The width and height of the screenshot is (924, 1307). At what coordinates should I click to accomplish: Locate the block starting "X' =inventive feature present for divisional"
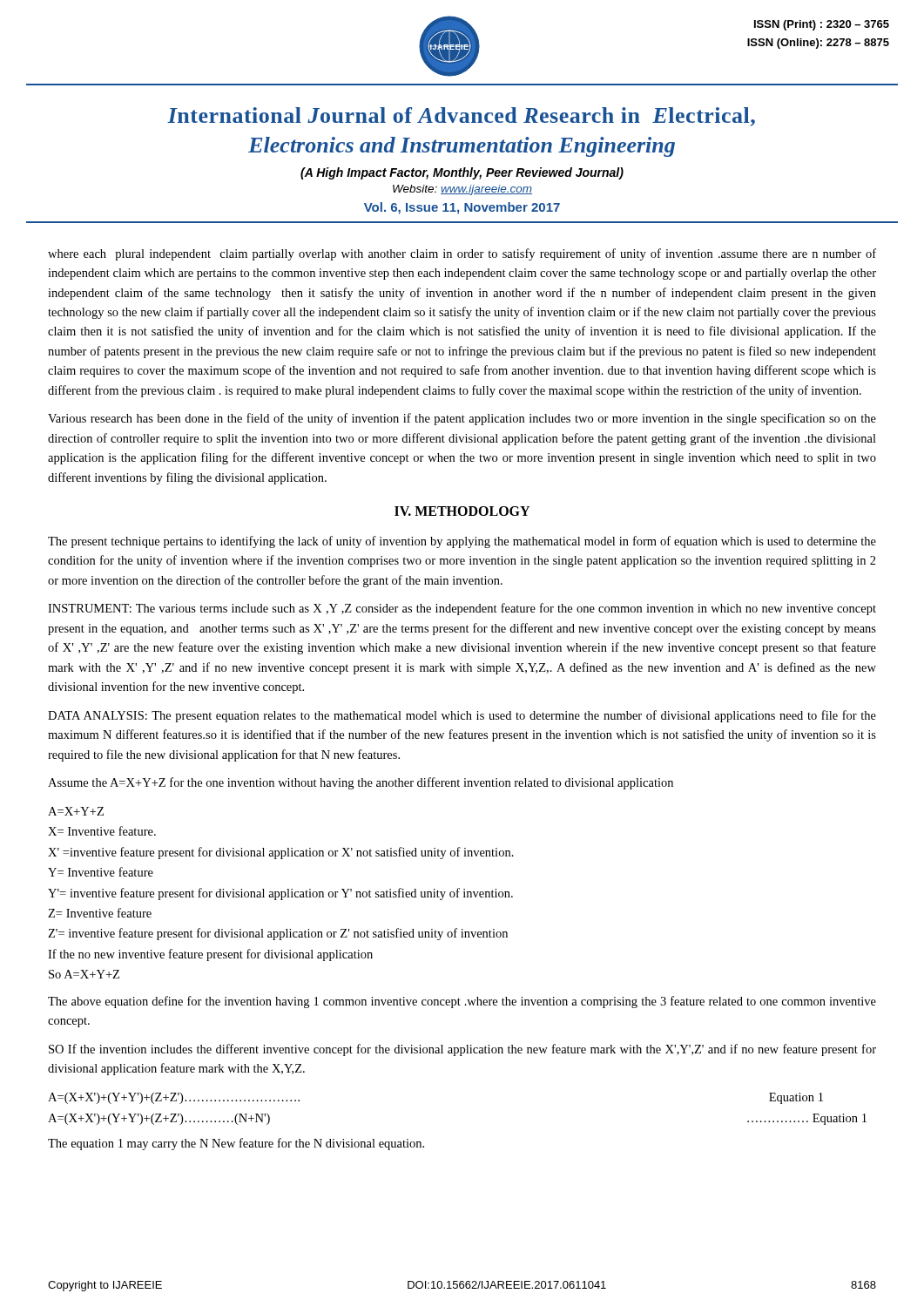click(281, 852)
